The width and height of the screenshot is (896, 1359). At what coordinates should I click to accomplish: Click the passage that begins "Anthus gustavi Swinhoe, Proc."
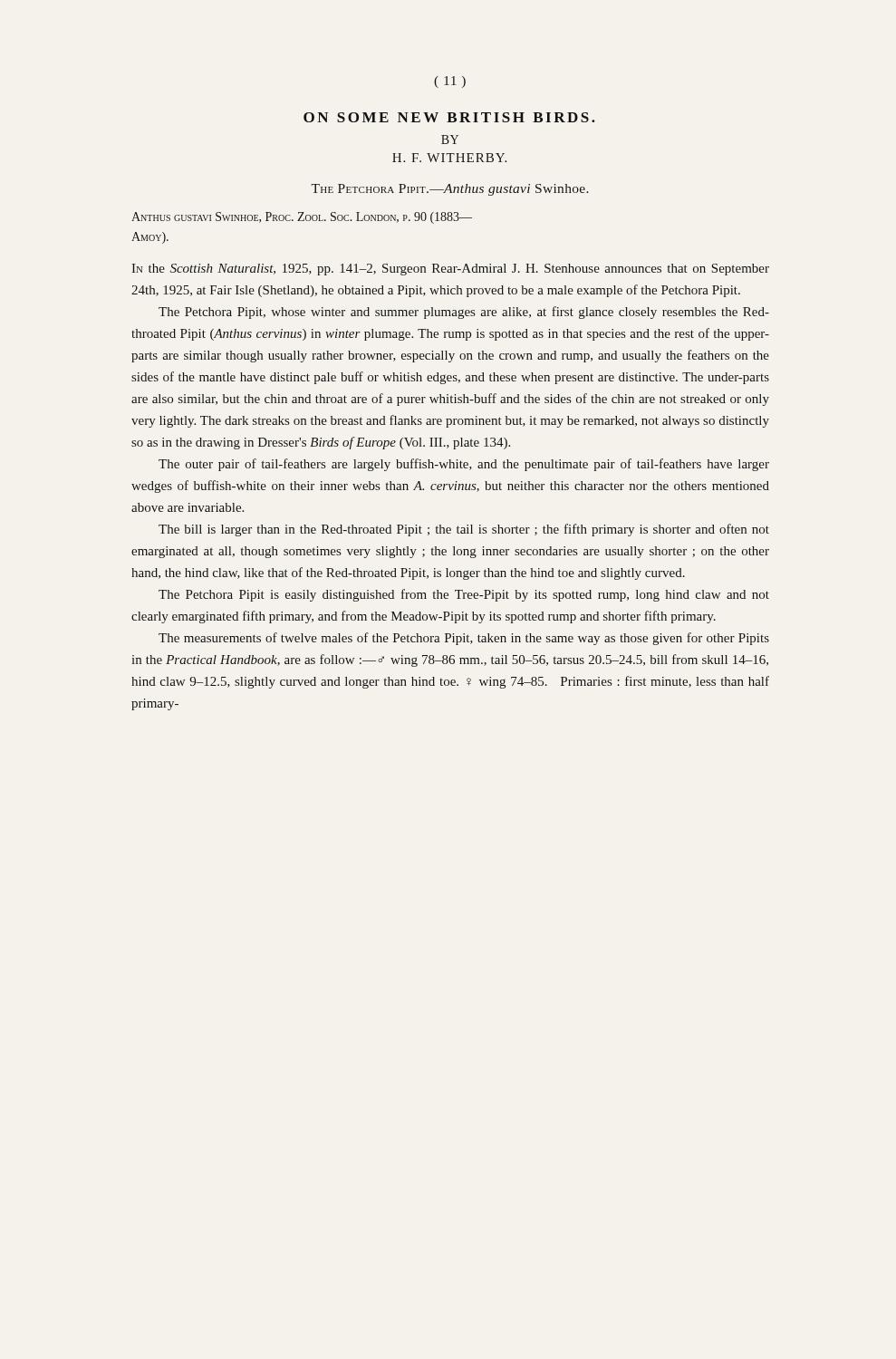click(302, 227)
